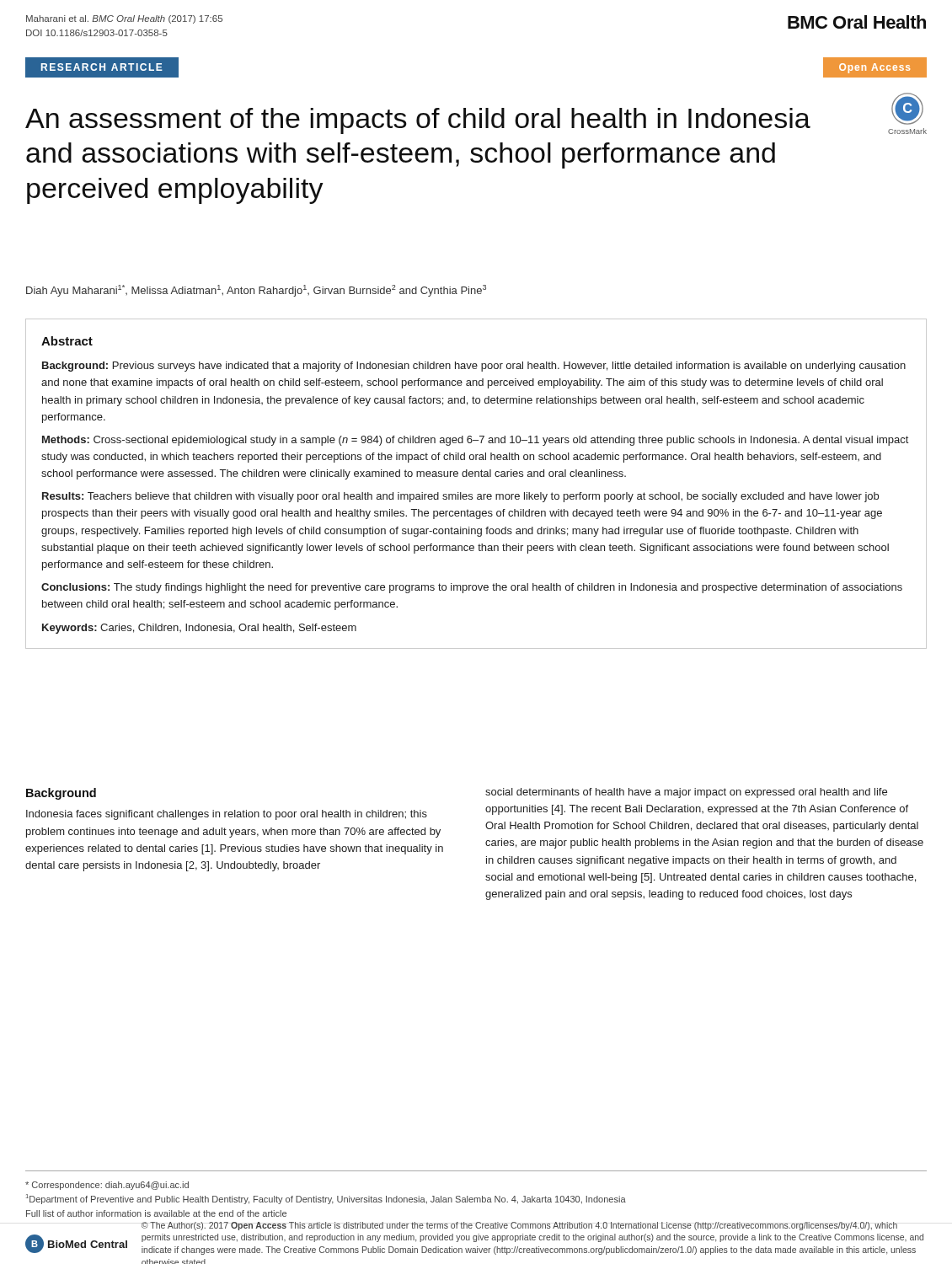The image size is (952, 1264).
Task: Find the logo
Action: point(907,114)
